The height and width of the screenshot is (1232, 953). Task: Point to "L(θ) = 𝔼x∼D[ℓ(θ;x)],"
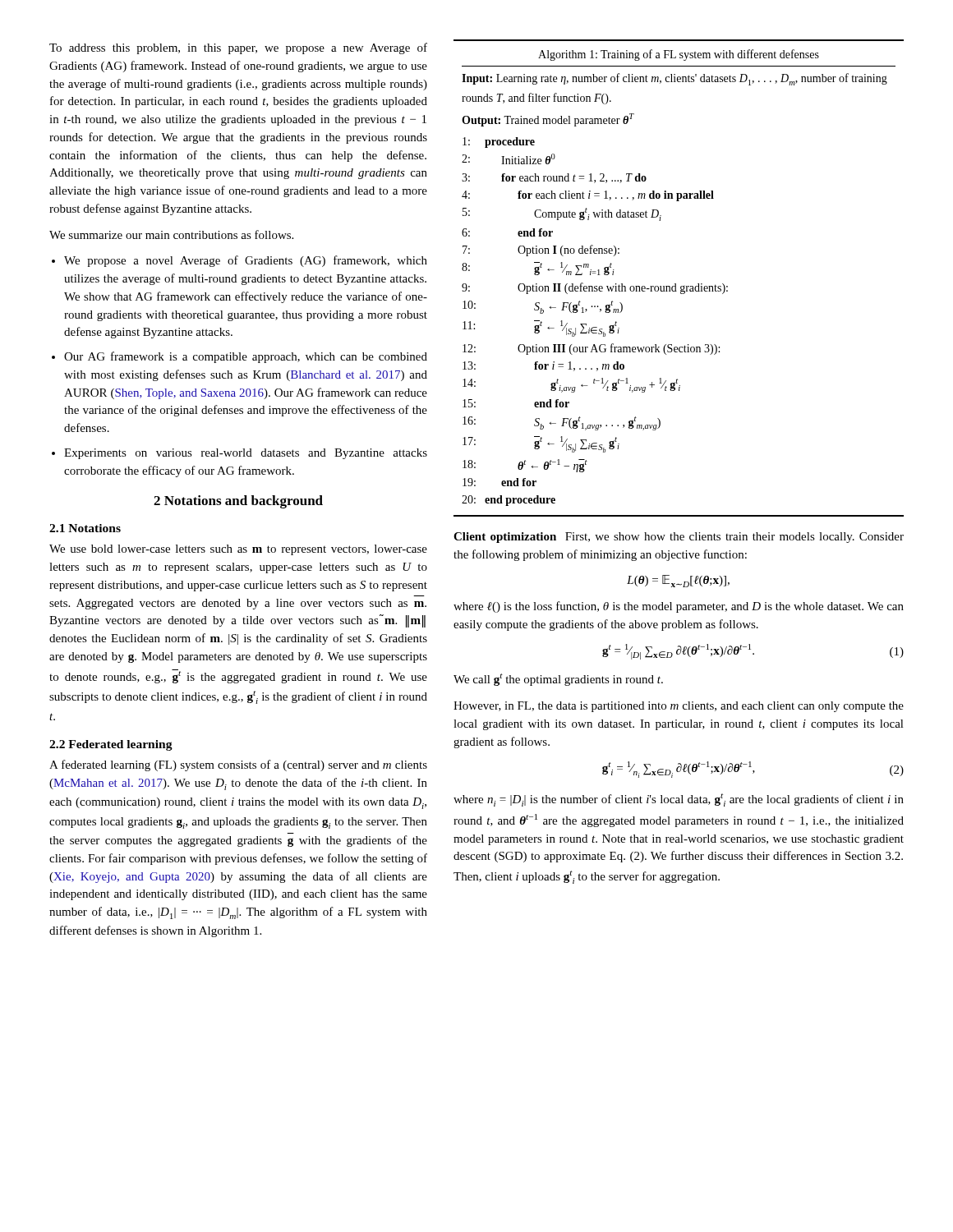point(679,581)
